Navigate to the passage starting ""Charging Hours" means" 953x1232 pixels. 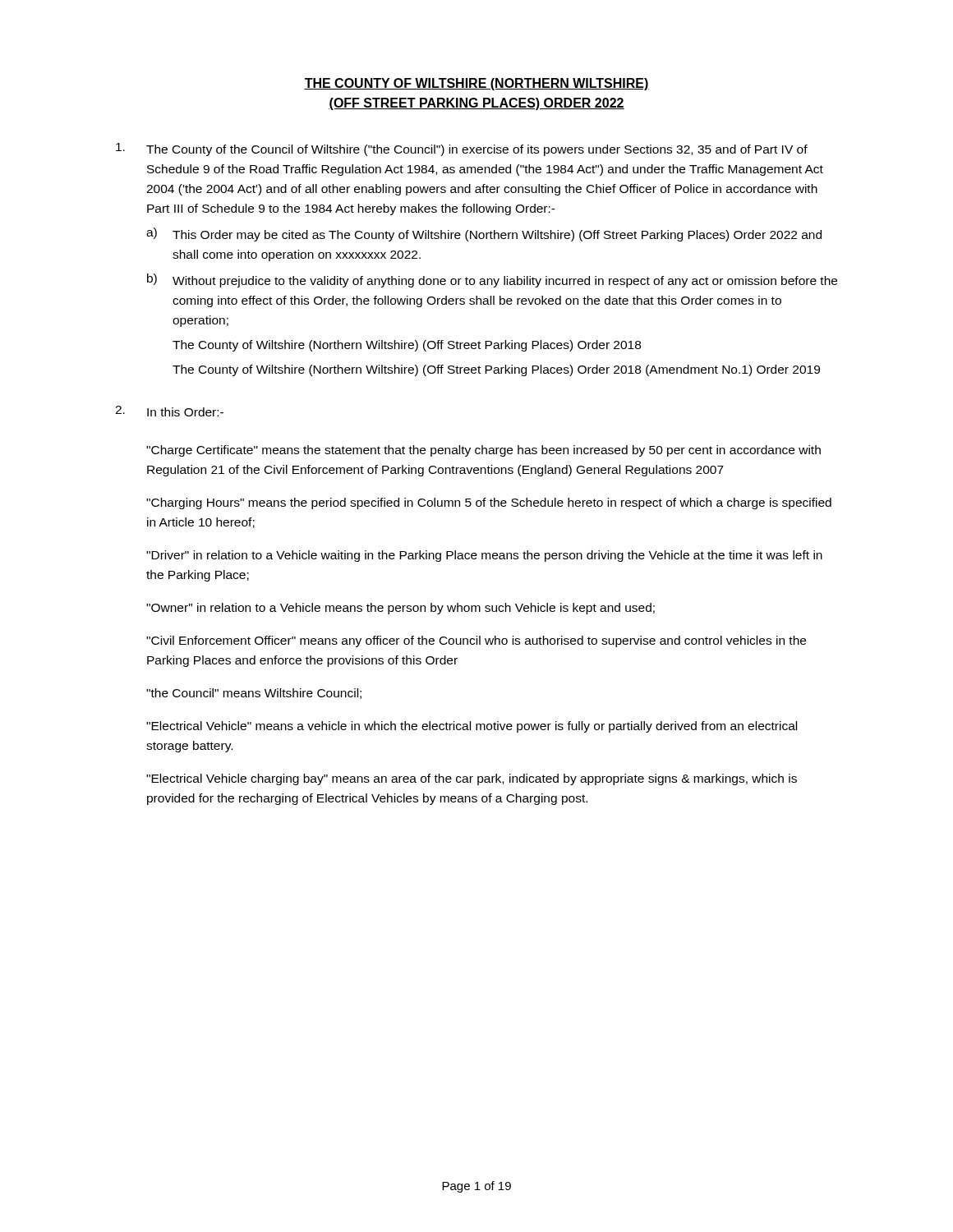click(489, 512)
